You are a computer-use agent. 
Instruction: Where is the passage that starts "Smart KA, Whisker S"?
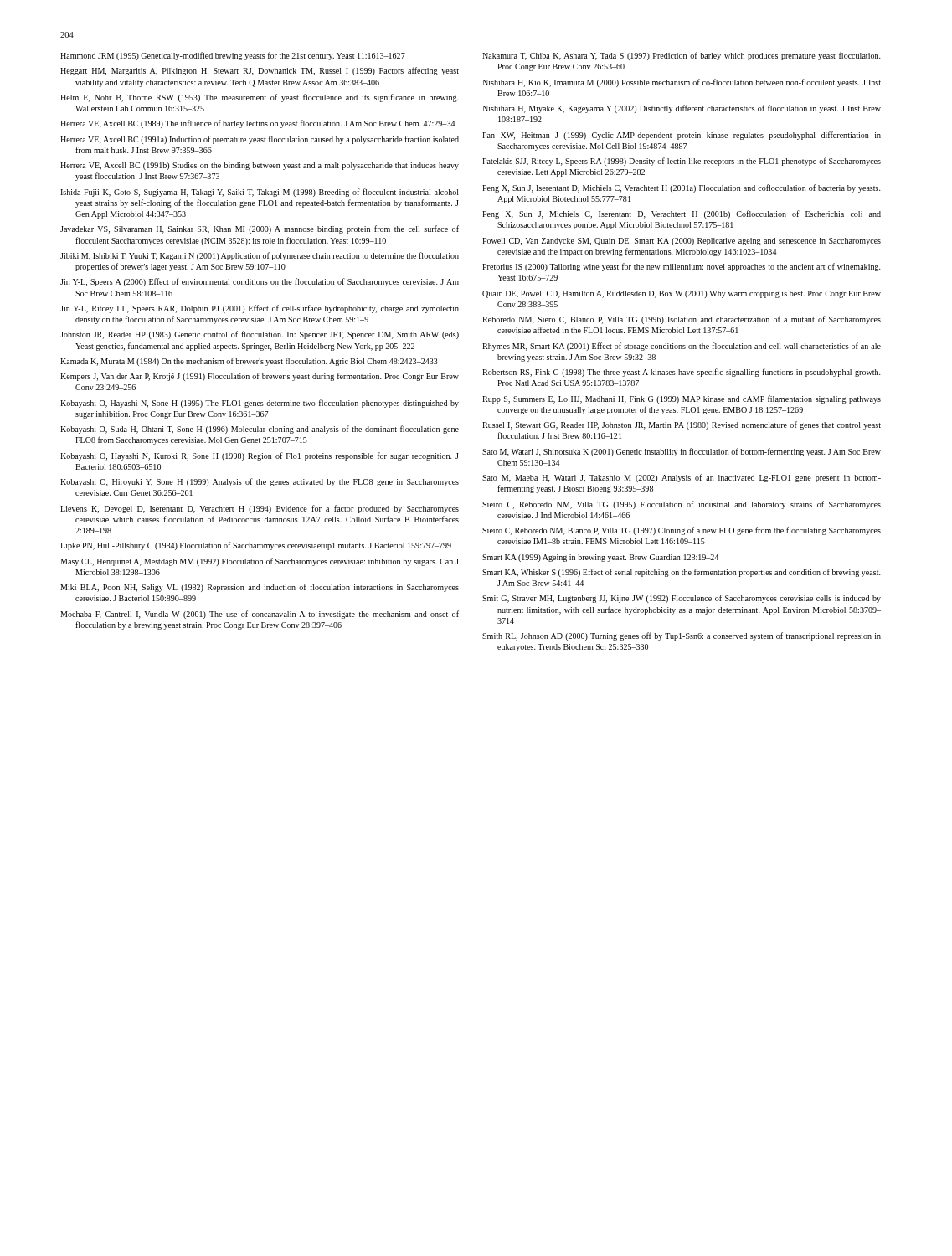(682, 578)
